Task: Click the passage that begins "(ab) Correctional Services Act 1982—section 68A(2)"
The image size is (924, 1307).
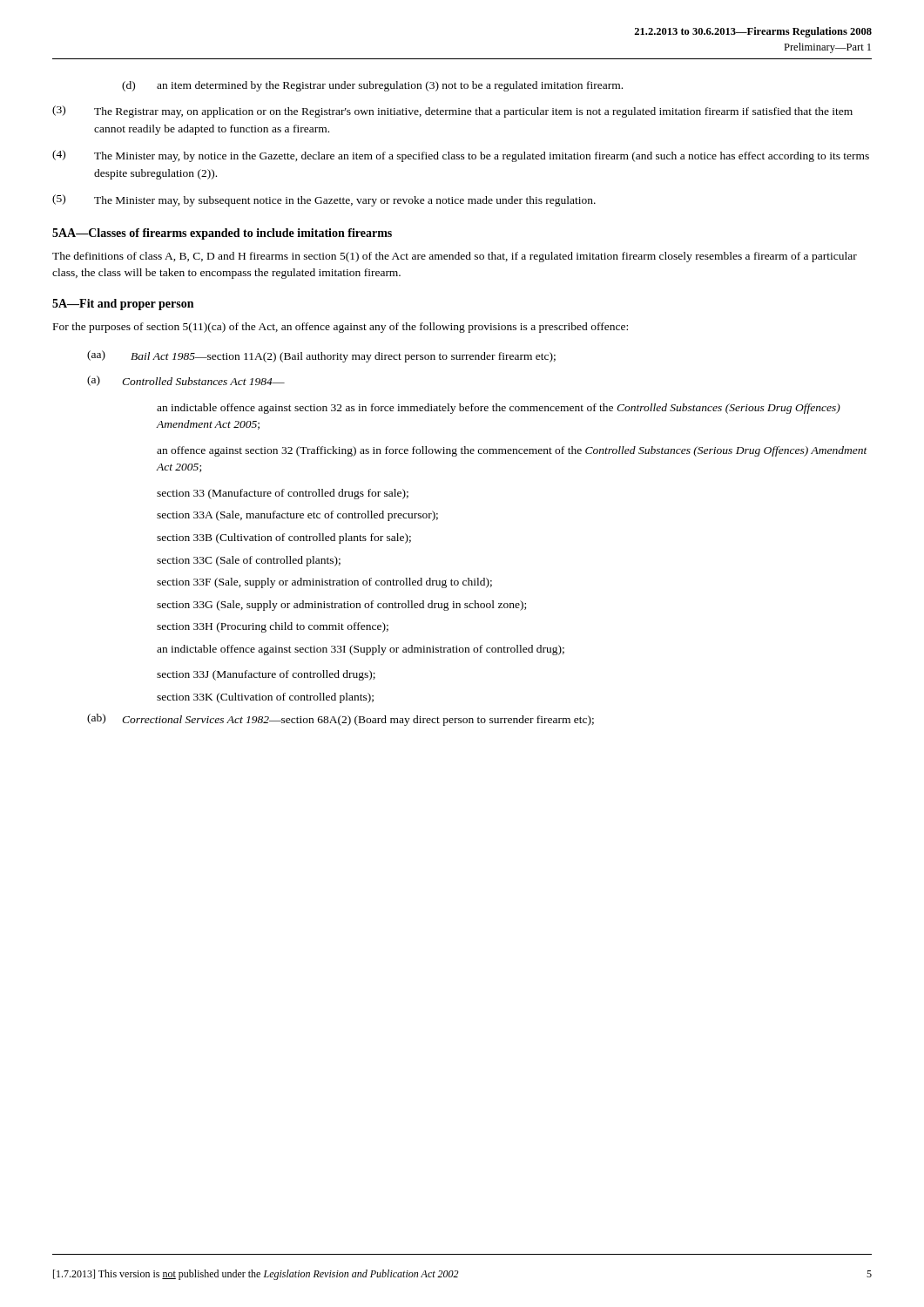Action: tap(479, 719)
